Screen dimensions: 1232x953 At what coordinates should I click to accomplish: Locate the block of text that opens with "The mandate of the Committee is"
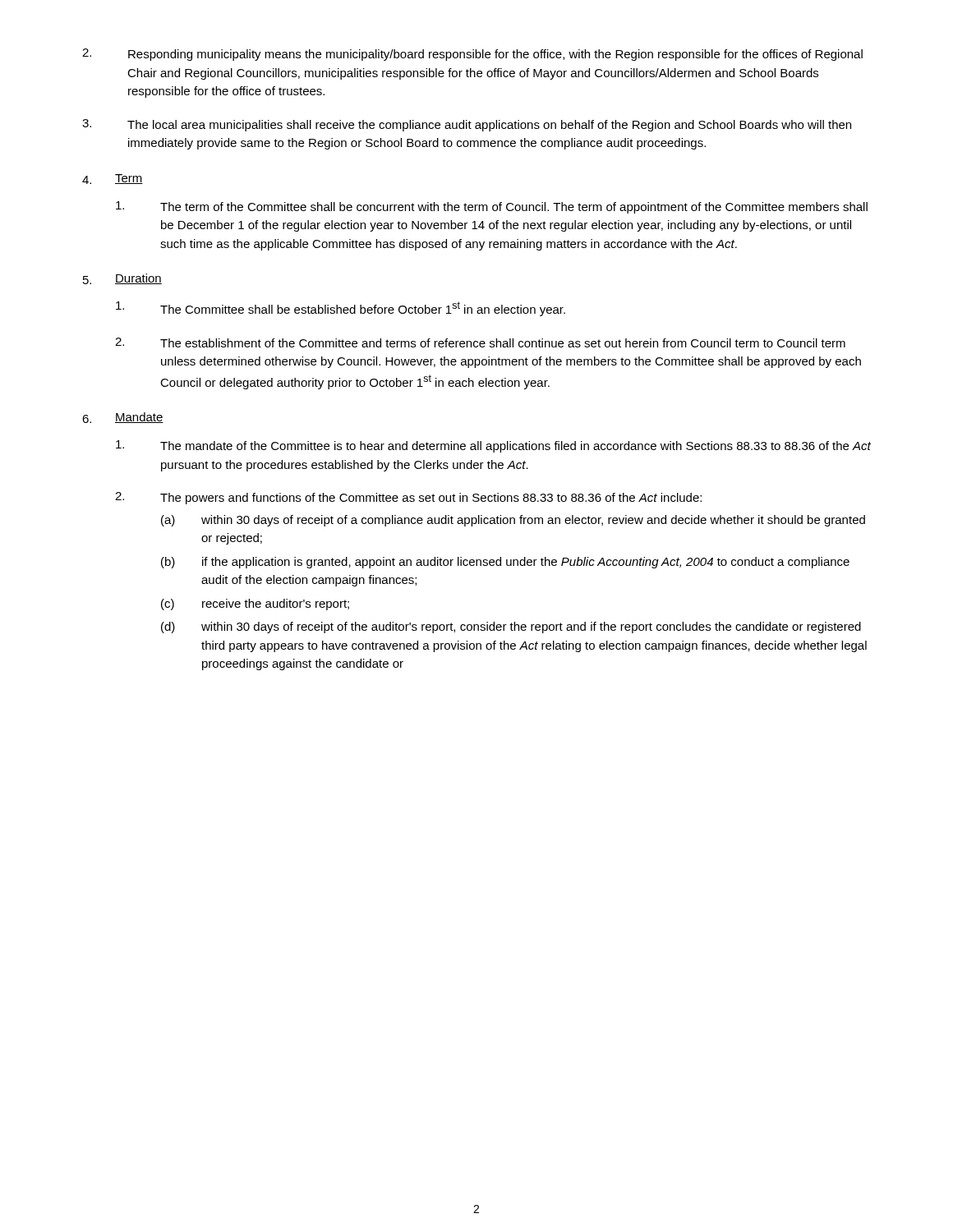(493, 455)
